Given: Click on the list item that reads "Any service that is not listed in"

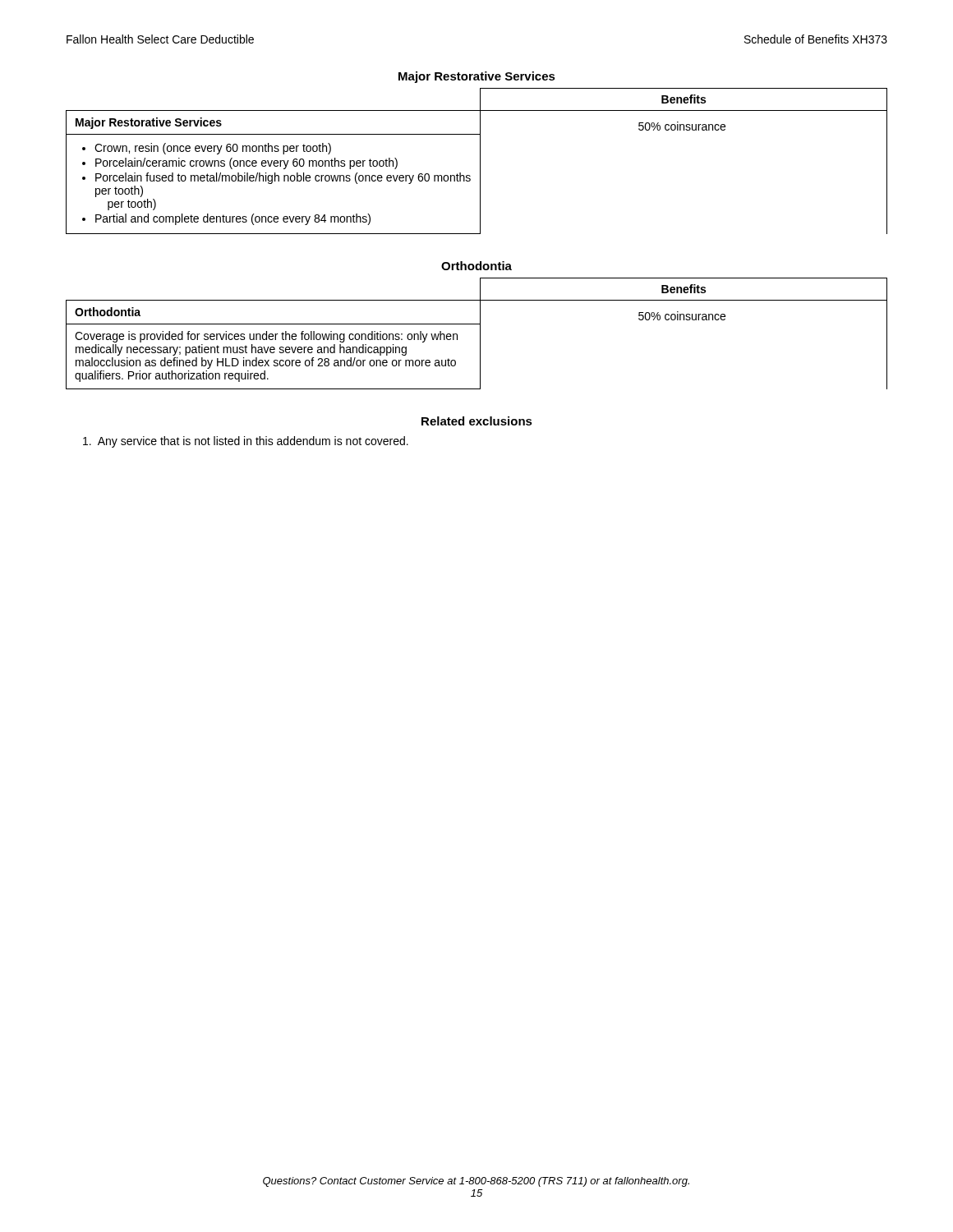Looking at the screenshot, I should point(245,441).
